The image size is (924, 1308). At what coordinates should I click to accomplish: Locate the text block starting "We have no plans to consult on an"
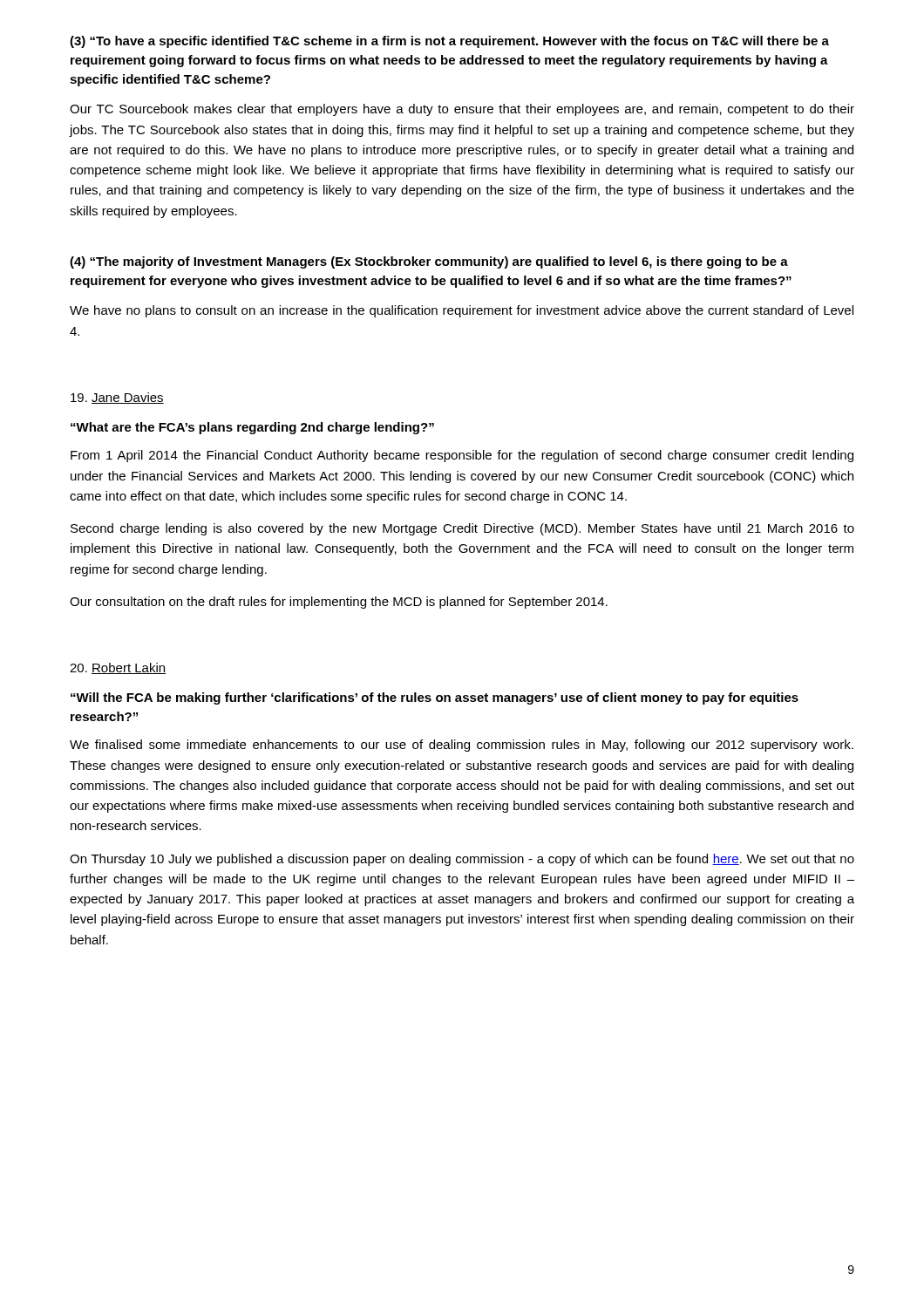coord(462,320)
